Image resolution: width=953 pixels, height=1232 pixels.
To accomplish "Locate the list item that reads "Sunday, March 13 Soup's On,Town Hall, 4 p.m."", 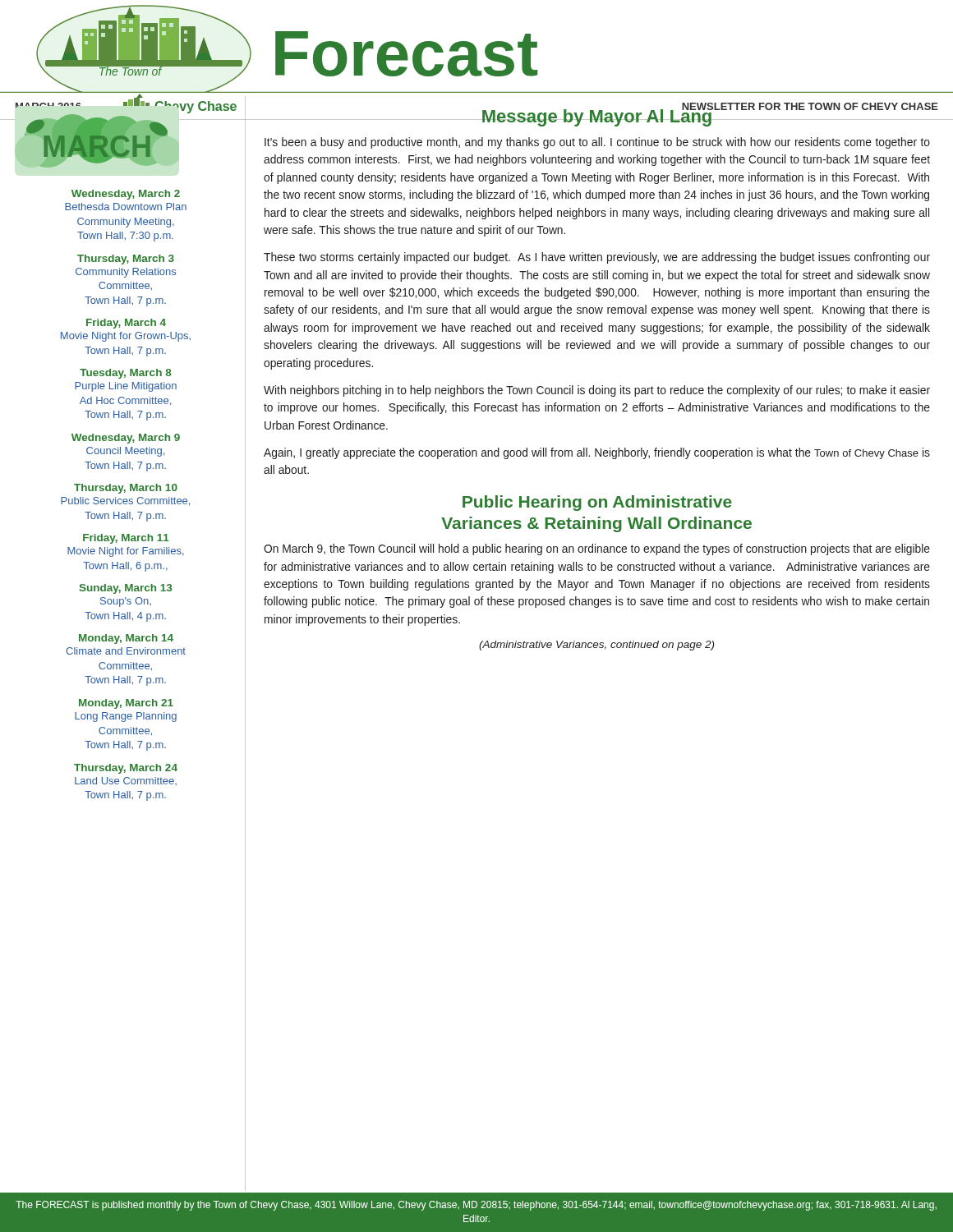I will (126, 602).
